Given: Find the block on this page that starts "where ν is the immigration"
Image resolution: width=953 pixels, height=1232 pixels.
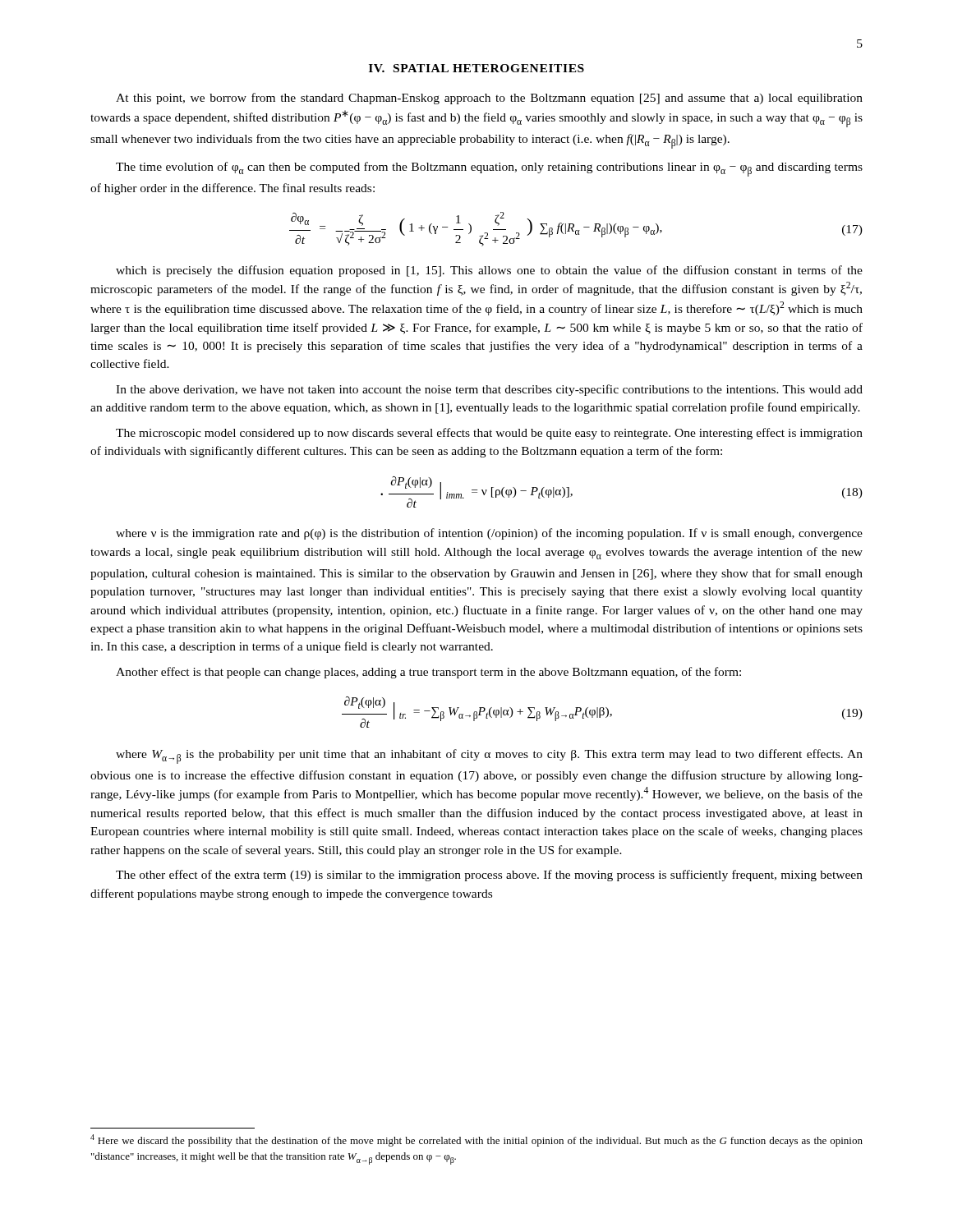Looking at the screenshot, I should 476,603.
